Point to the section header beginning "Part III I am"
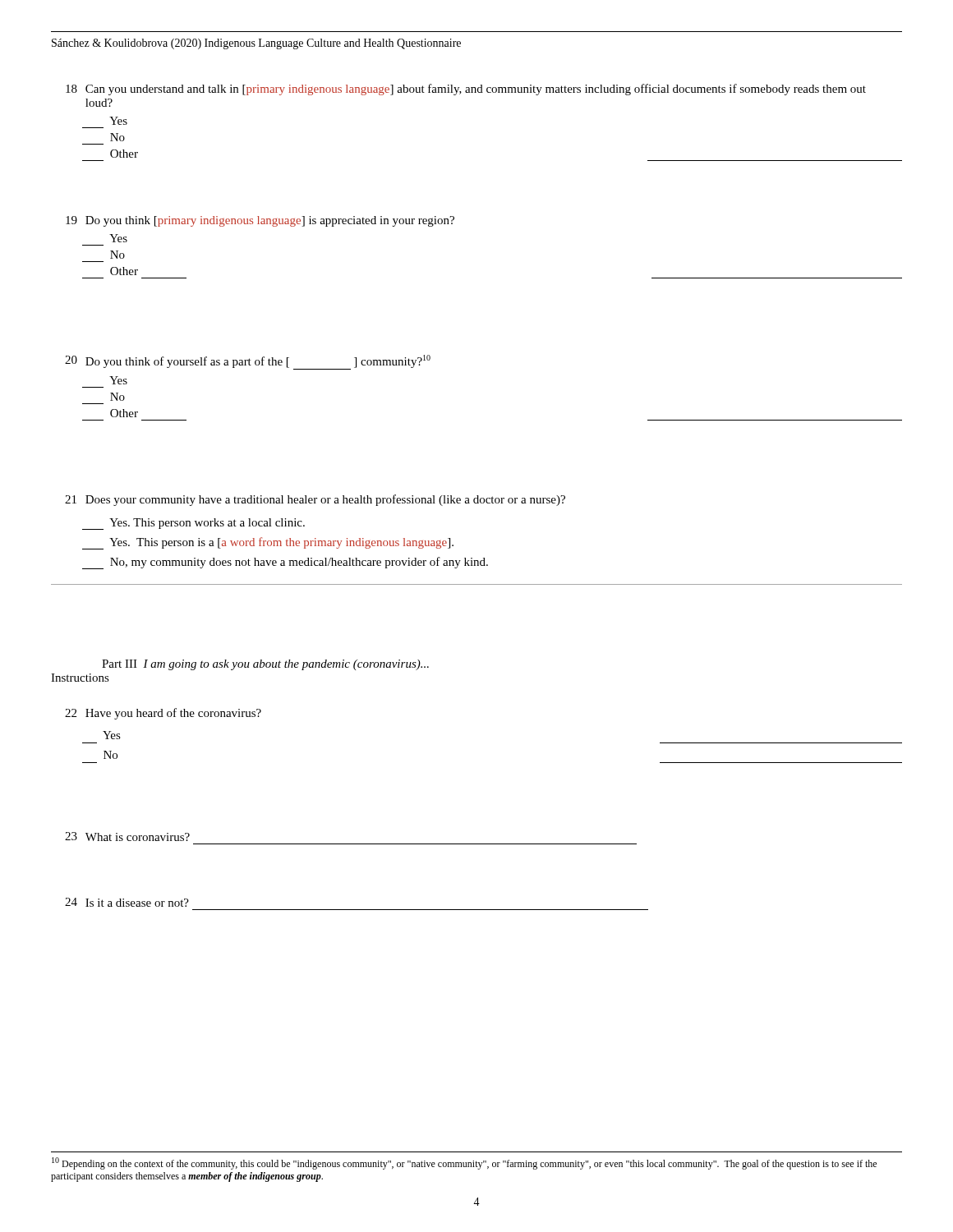Viewport: 953px width, 1232px height. pyautogui.click(x=240, y=671)
